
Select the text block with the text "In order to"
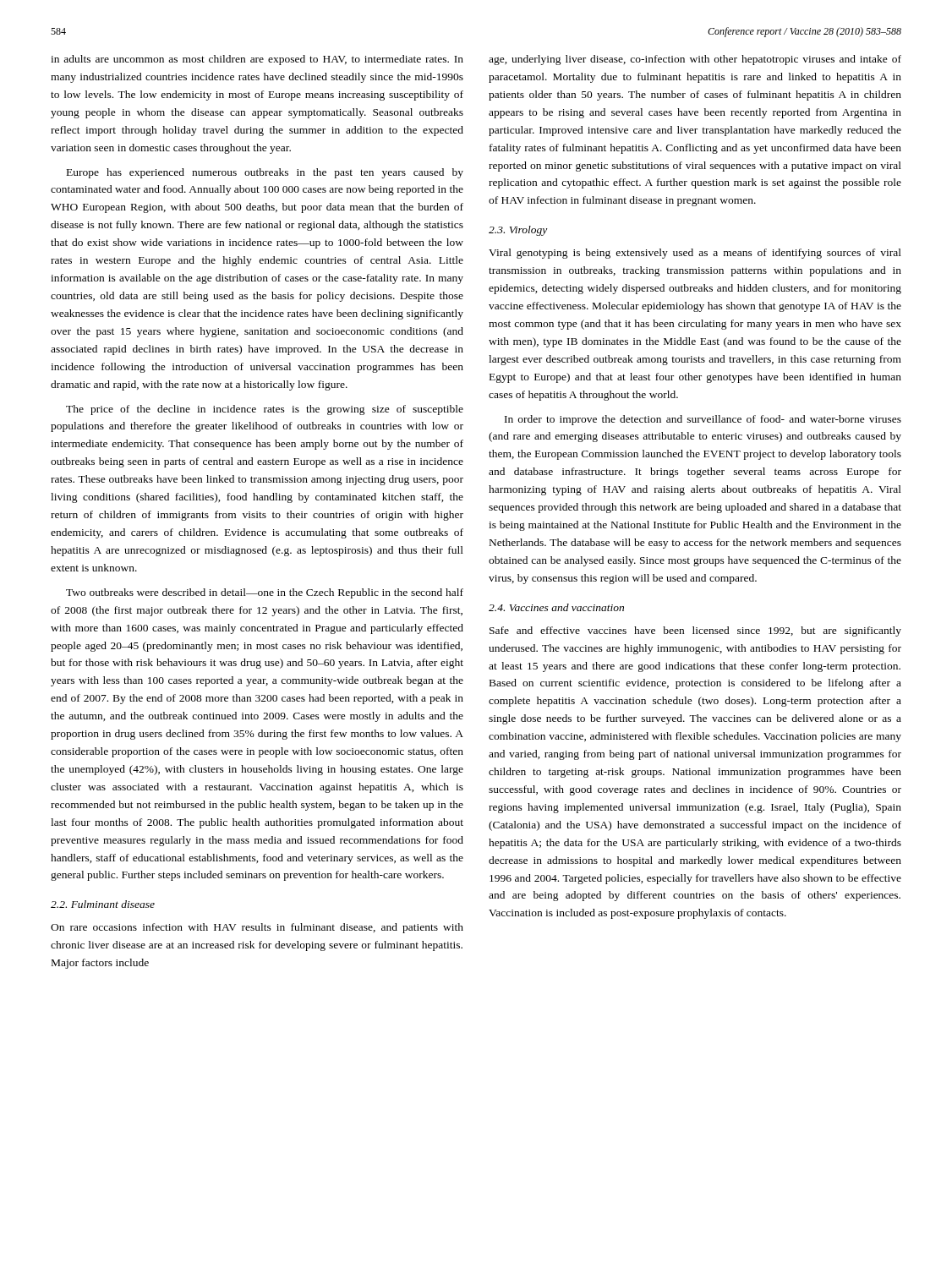pos(695,499)
